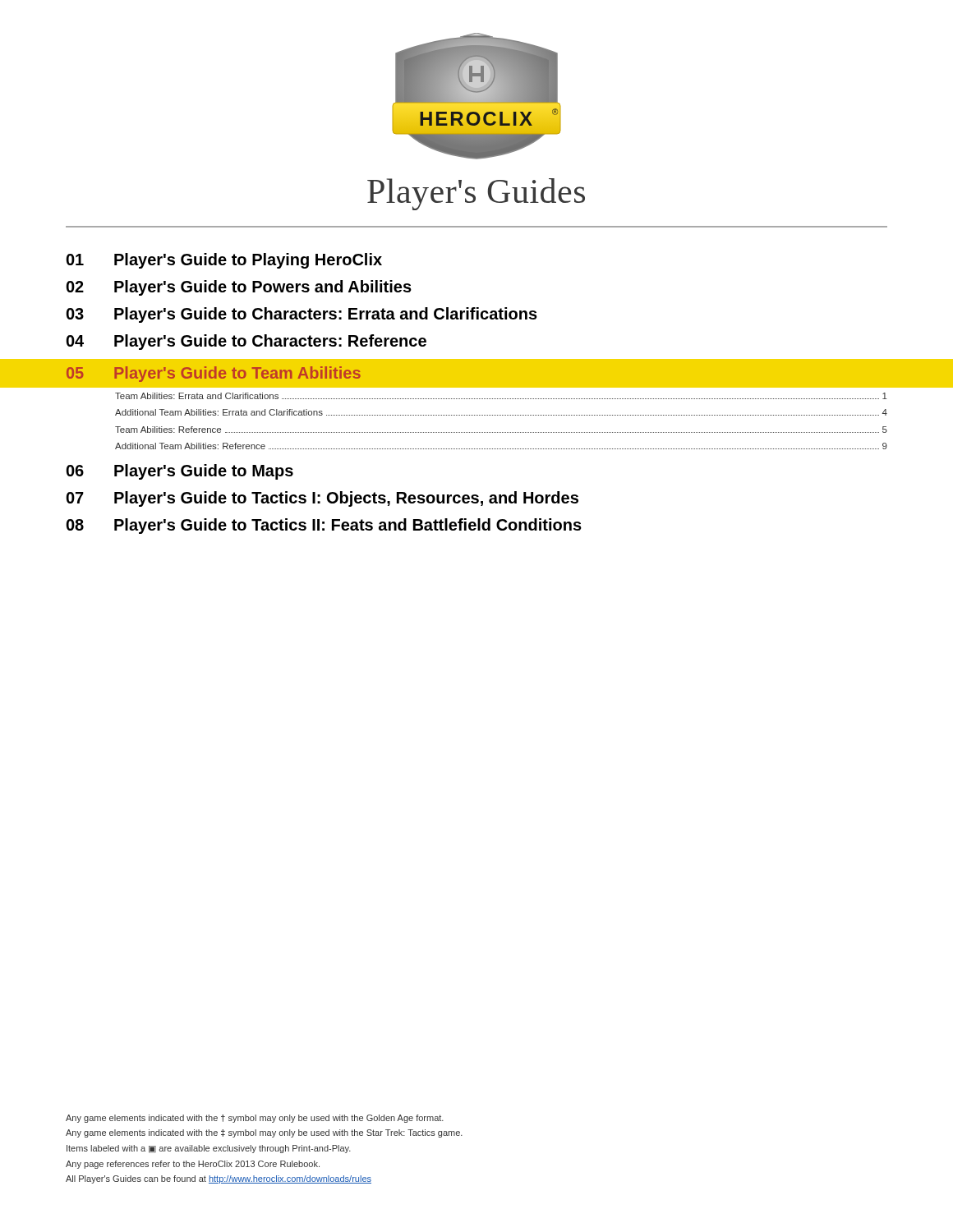
Task: Find the list item with the text "01 Player's Guide to Playing HeroClix"
Action: point(224,260)
